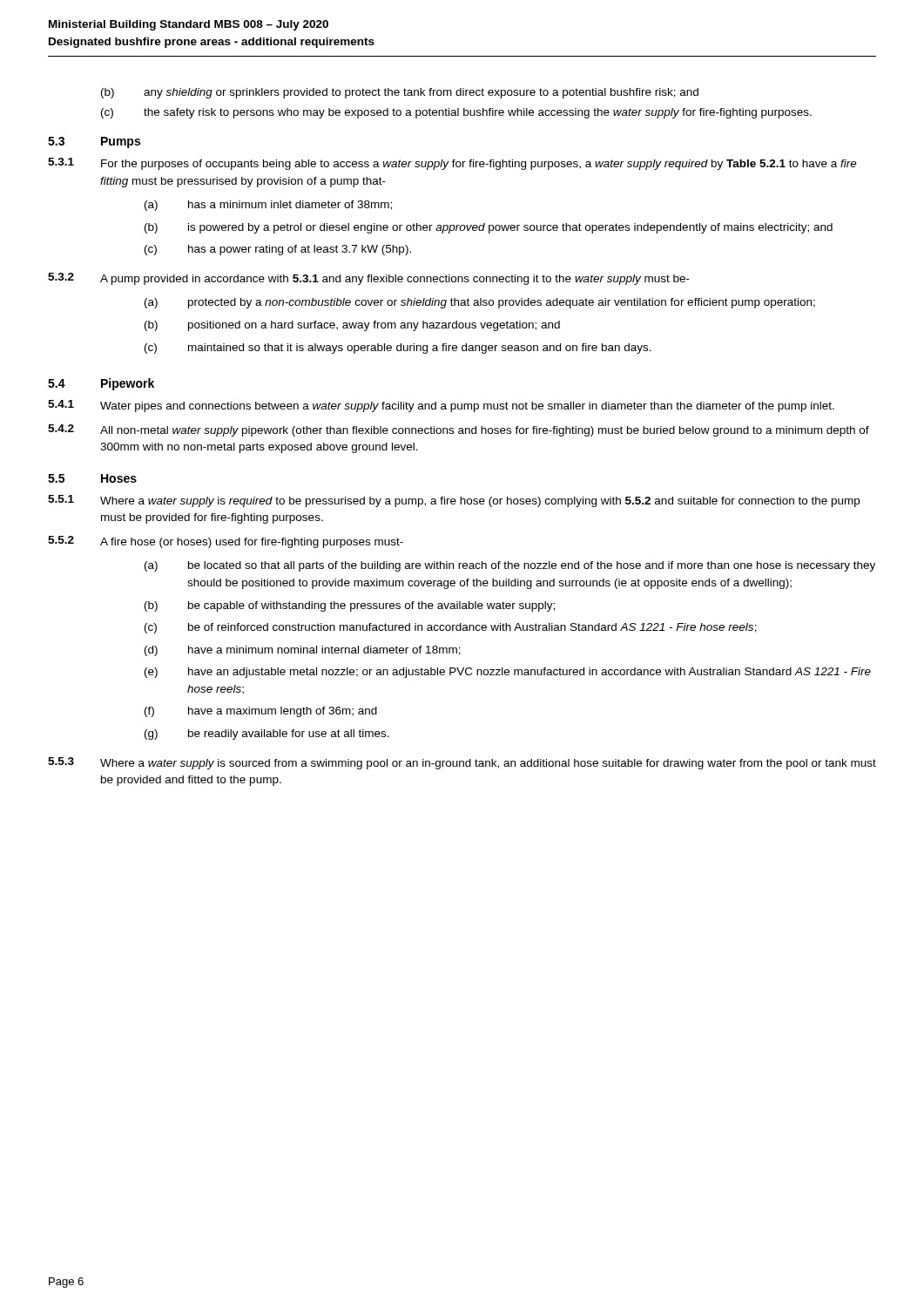The height and width of the screenshot is (1307, 924).
Task: Point to the region starting "3.2 A pump provided in"
Action: click(462, 315)
